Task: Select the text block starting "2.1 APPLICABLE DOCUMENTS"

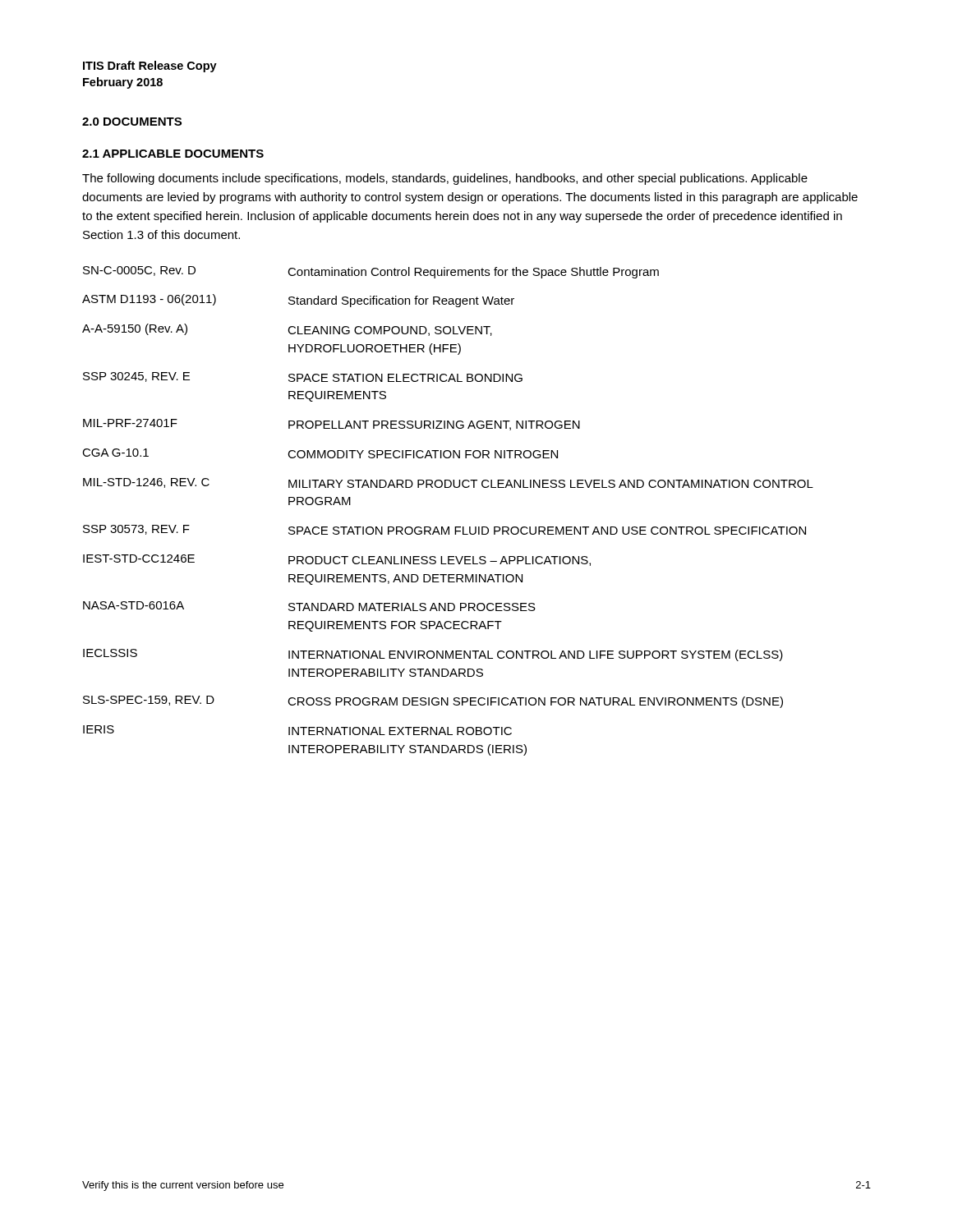Action: tap(173, 153)
